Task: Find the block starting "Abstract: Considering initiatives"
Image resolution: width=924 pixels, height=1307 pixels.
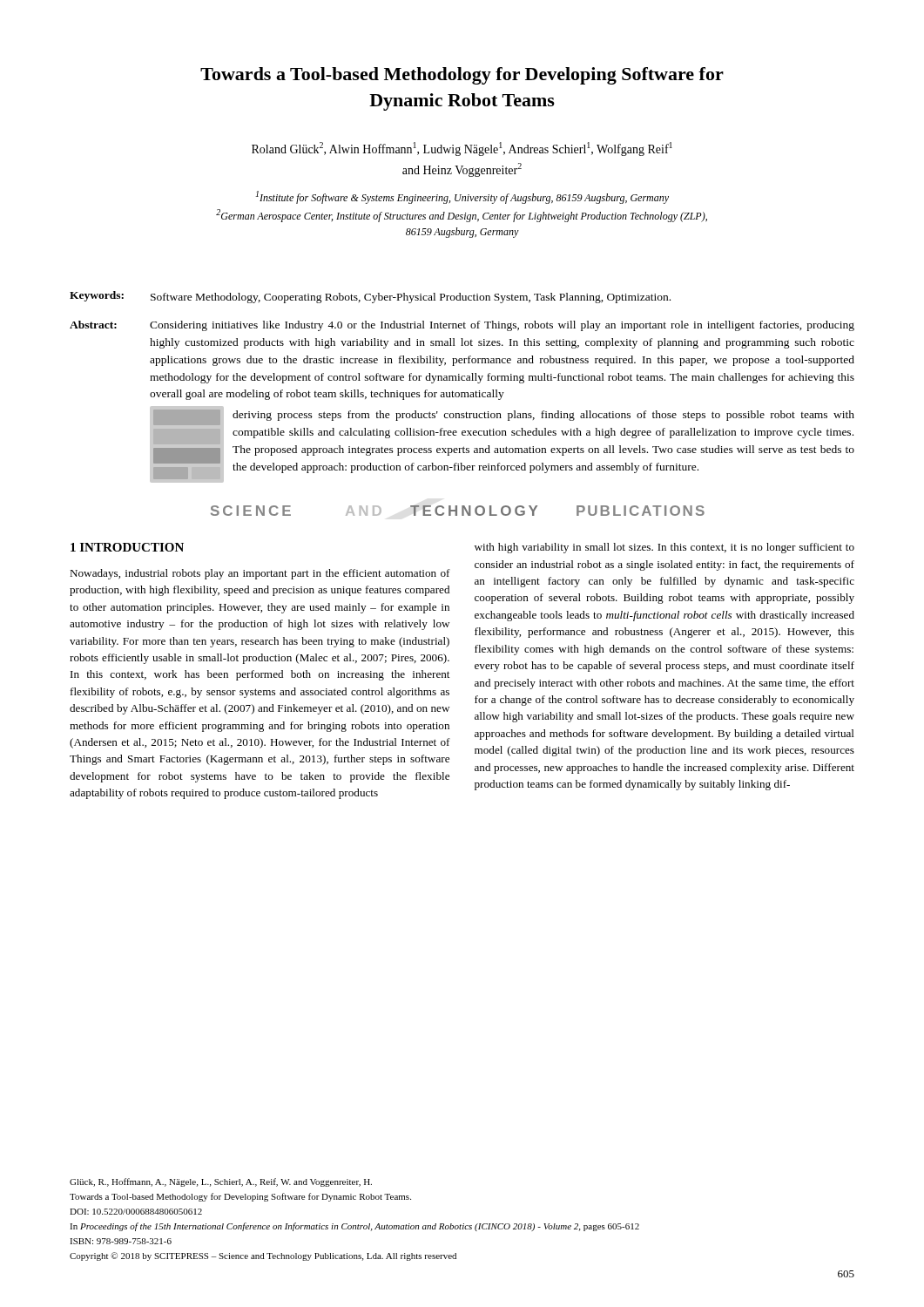Action: [462, 400]
